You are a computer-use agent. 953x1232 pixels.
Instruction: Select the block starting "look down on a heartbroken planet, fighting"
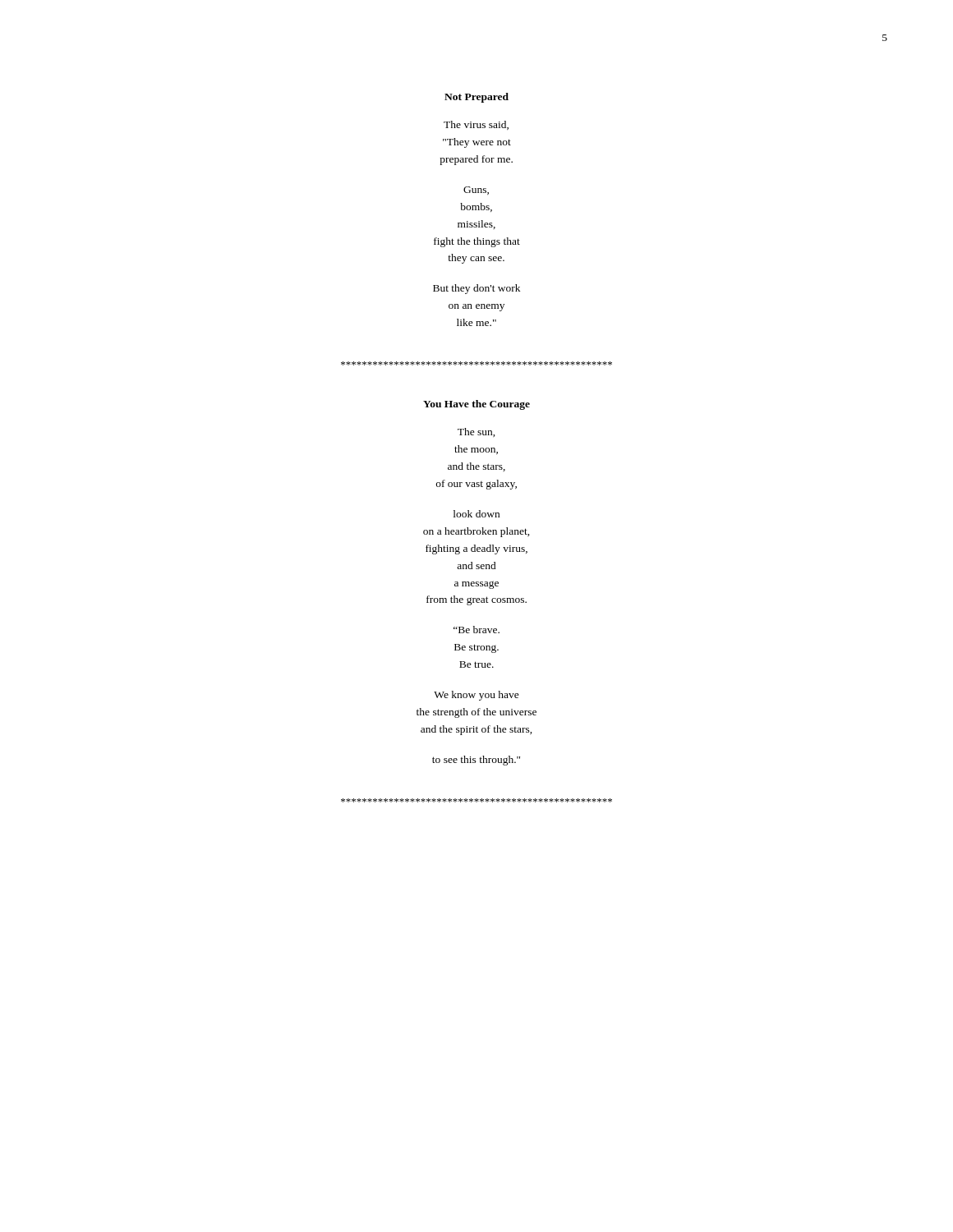coord(476,557)
